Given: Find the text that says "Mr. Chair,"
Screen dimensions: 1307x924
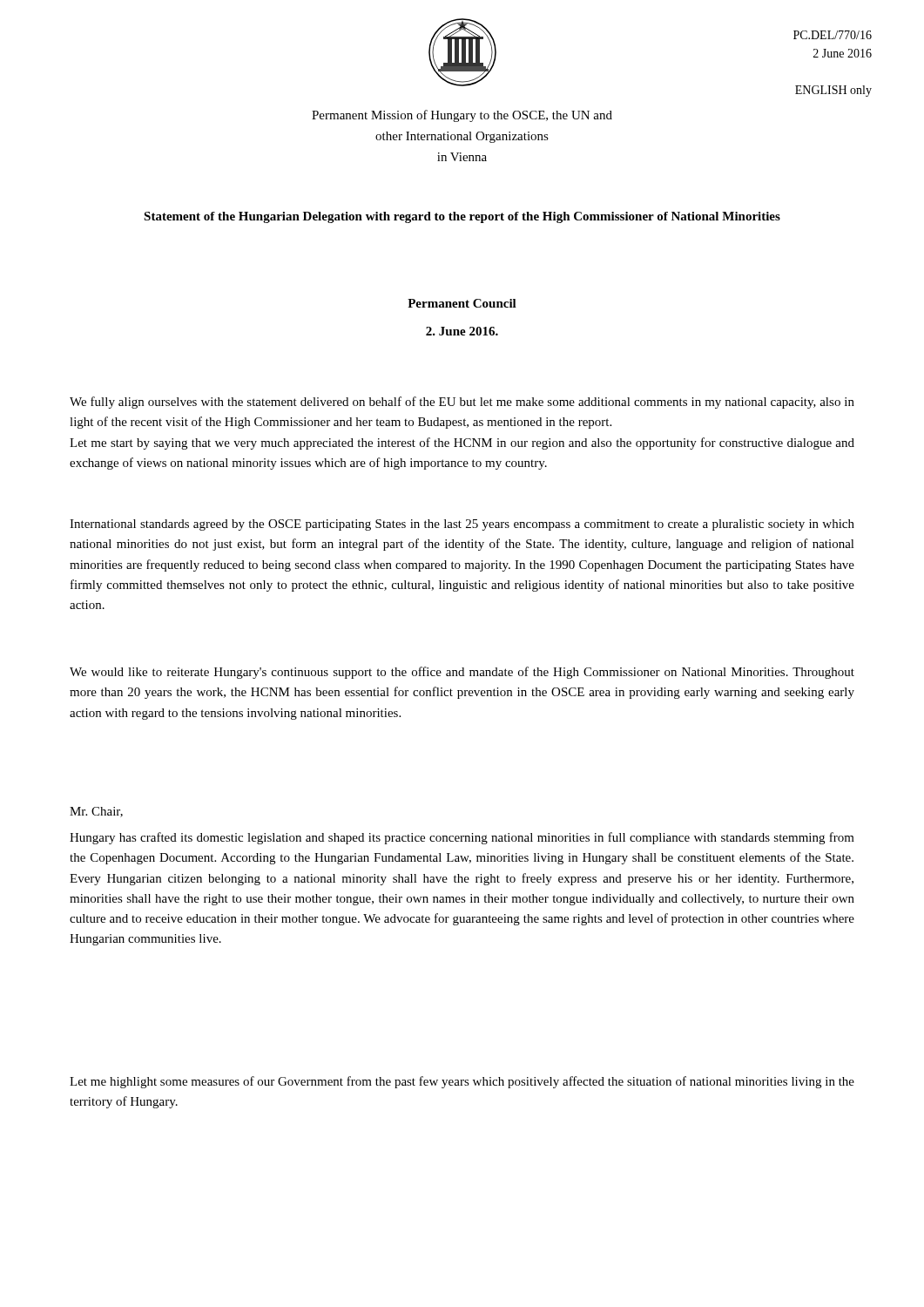Looking at the screenshot, I should [x=96, y=811].
